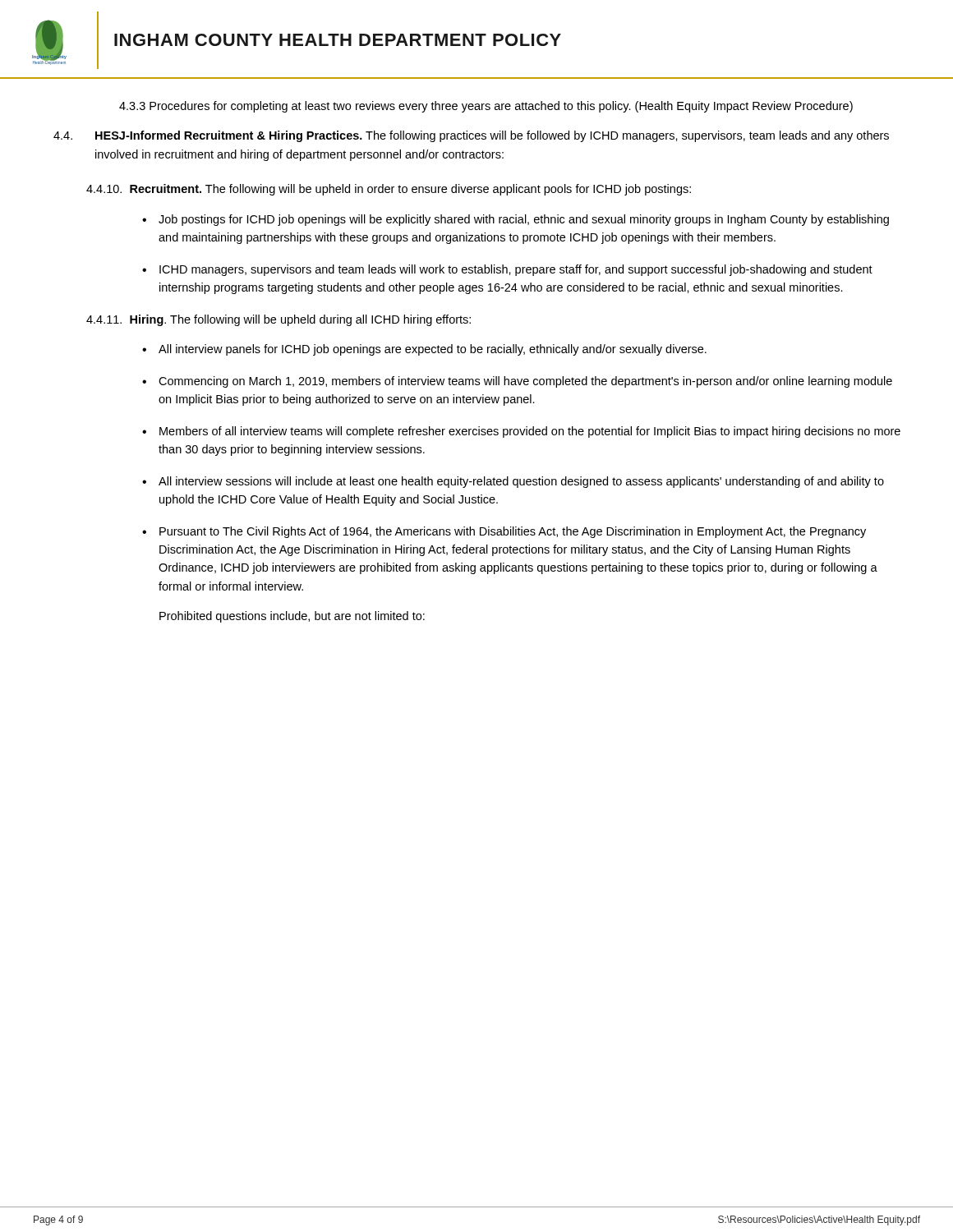Click on the text block that reads "4. HESJ-Informed Recruitment & Hiring Practices. The"
The height and width of the screenshot is (1232, 953).
pyautogui.click(x=481, y=145)
